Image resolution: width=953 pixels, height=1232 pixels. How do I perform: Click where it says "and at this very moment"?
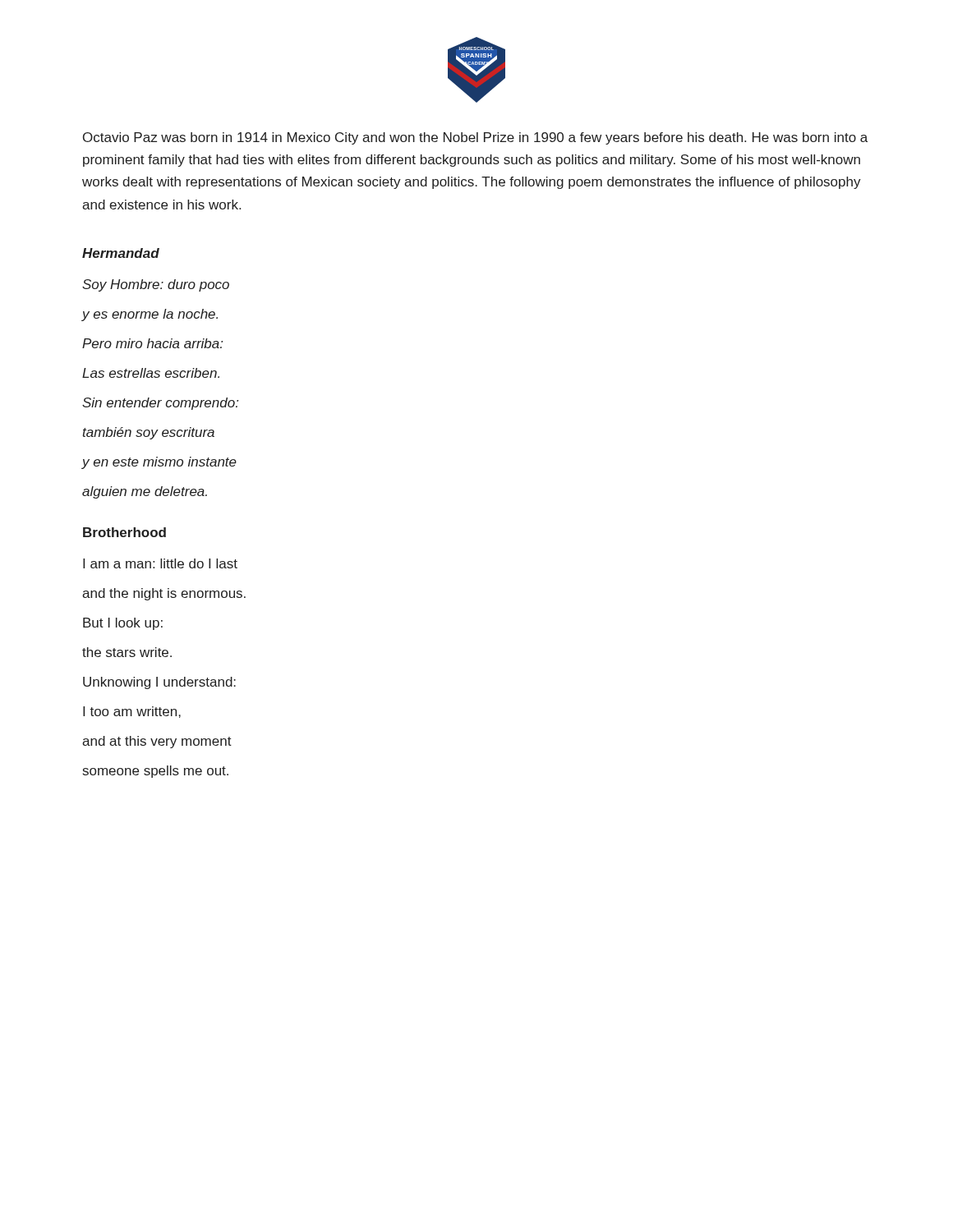point(157,741)
